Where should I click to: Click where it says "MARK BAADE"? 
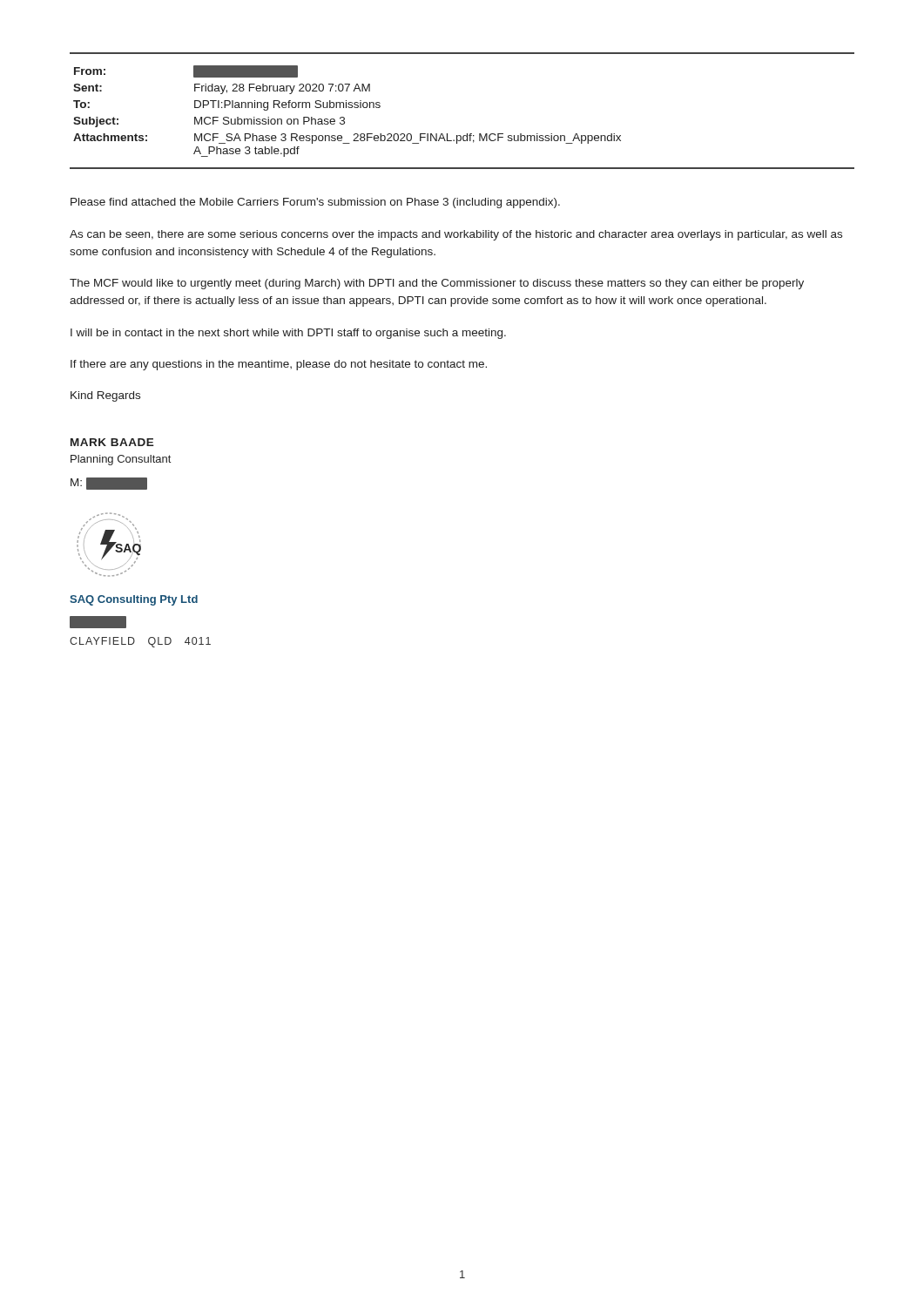point(112,443)
